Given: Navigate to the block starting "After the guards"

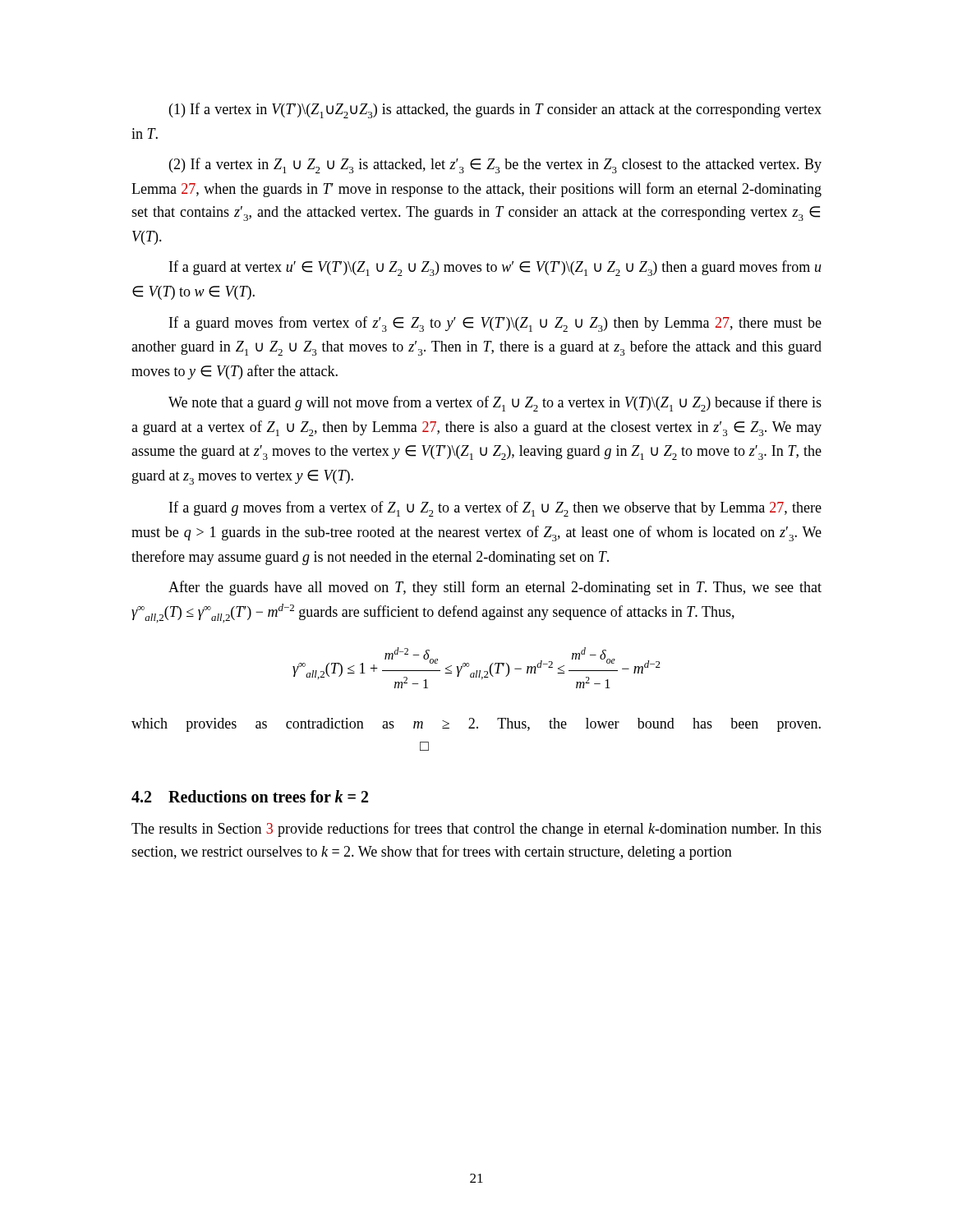Looking at the screenshot, I should point(476,601).
